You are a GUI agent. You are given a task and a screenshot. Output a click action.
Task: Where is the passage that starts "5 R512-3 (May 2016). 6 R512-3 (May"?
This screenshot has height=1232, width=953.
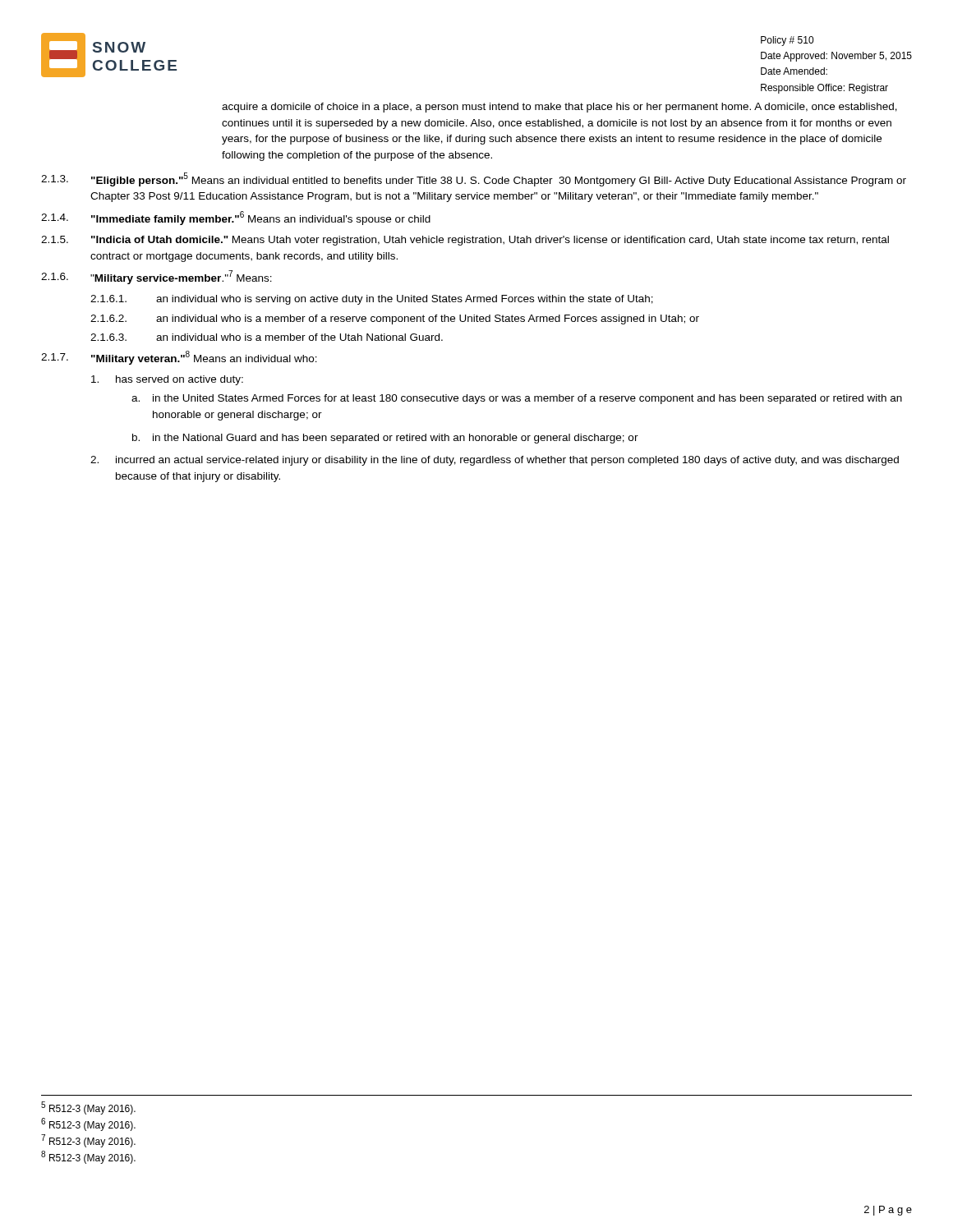point(88,1108)
